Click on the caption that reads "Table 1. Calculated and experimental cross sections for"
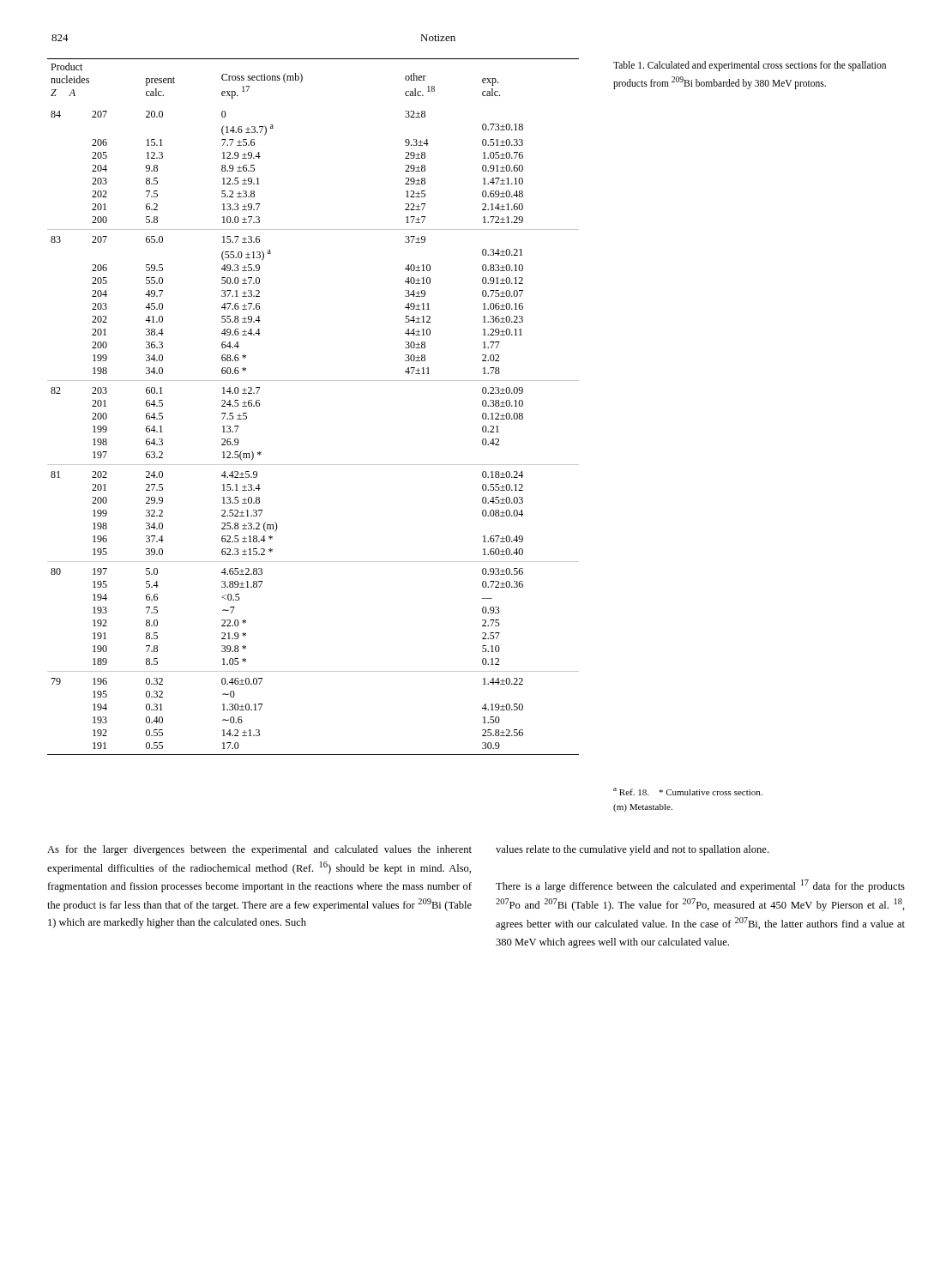The image size is (952, 1287). [x=750, y=74]
